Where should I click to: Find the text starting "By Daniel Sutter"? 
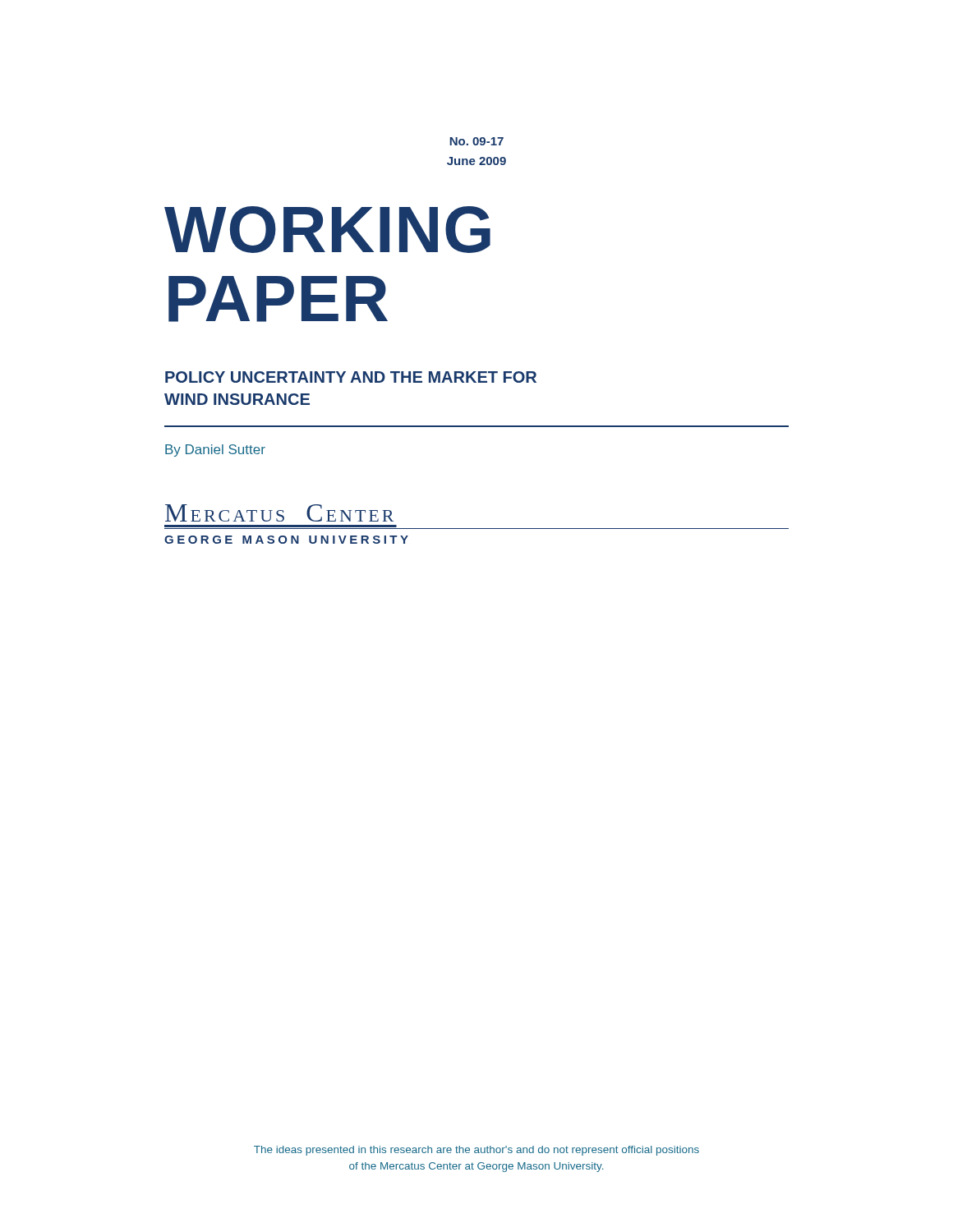pyautogui.click(x=215, y=450)
